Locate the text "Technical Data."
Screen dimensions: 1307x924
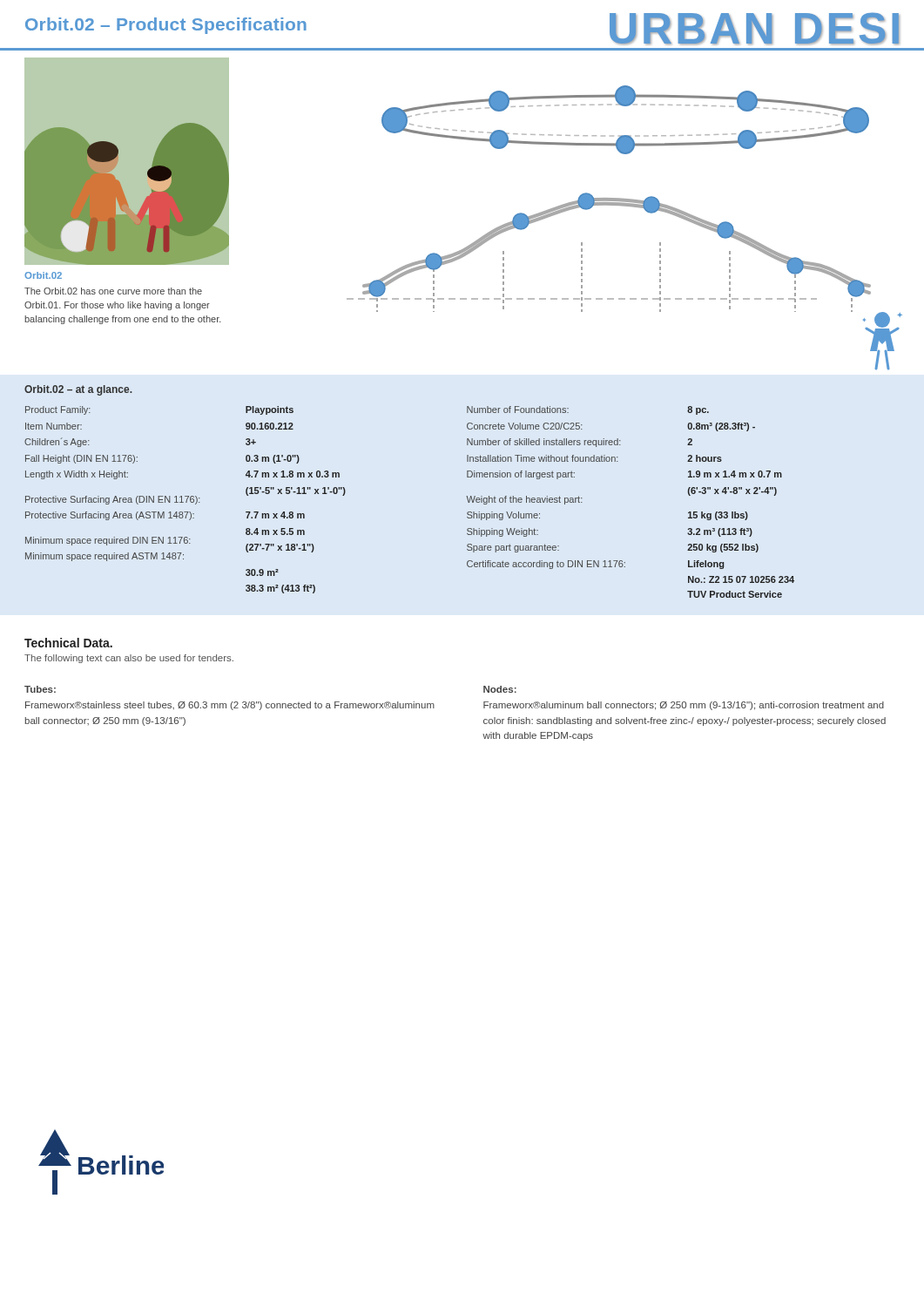pos(69,643)
